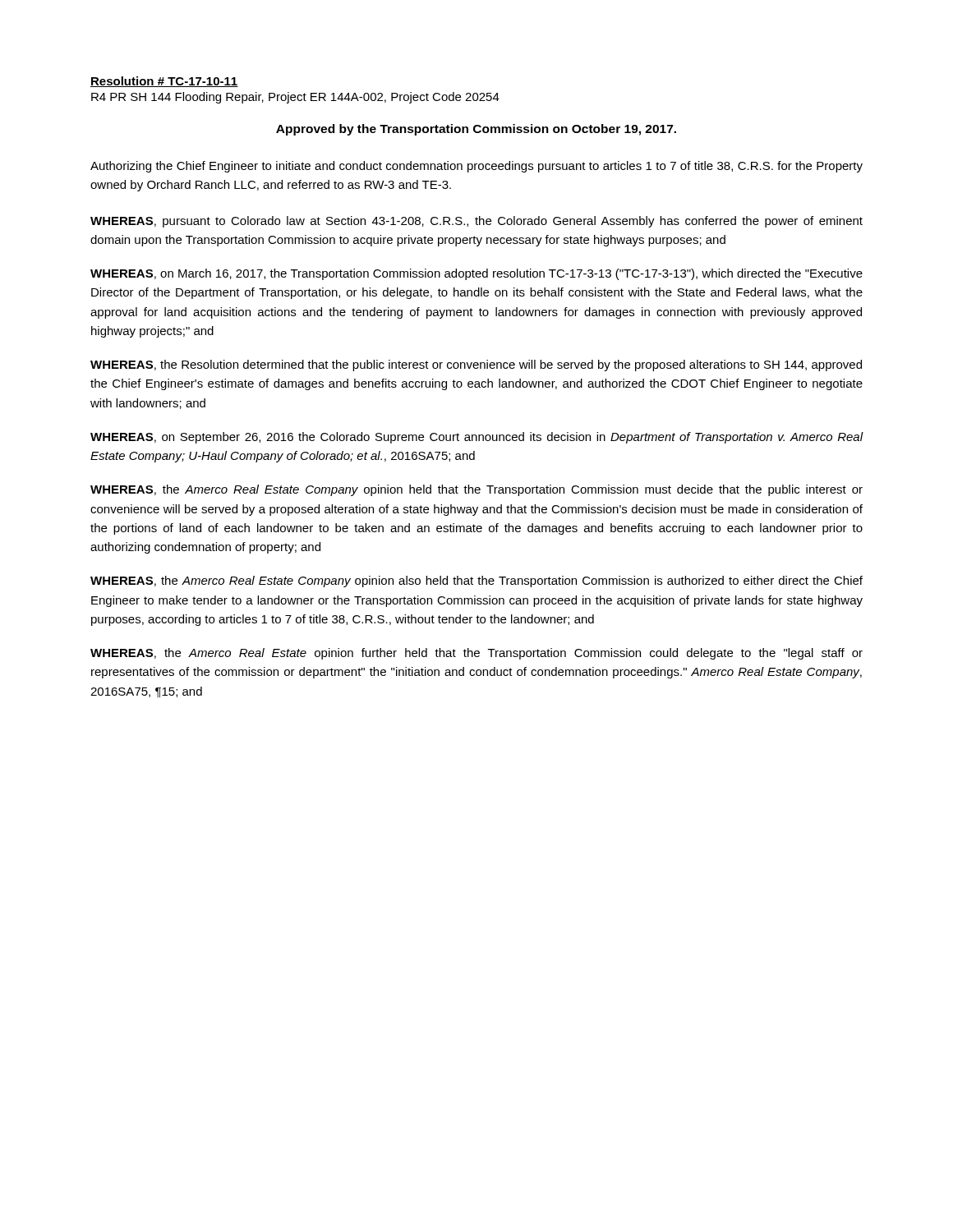Navigate to the text starting "WHEREAS, on September 26, 2016 the Colorado"
Viewport: 953px width, 1232px height.
coord(476,446)
